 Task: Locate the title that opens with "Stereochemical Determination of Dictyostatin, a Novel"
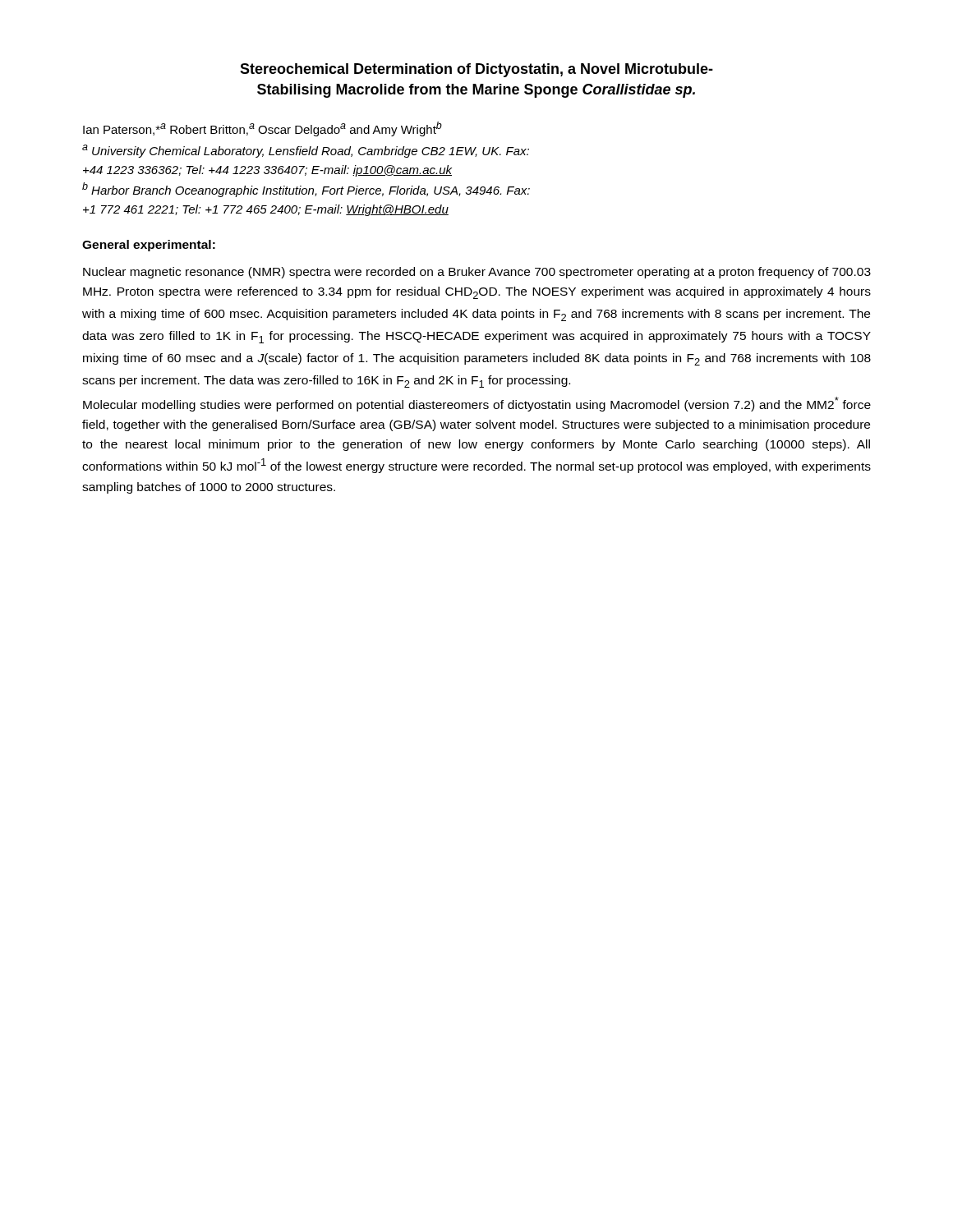476,79
